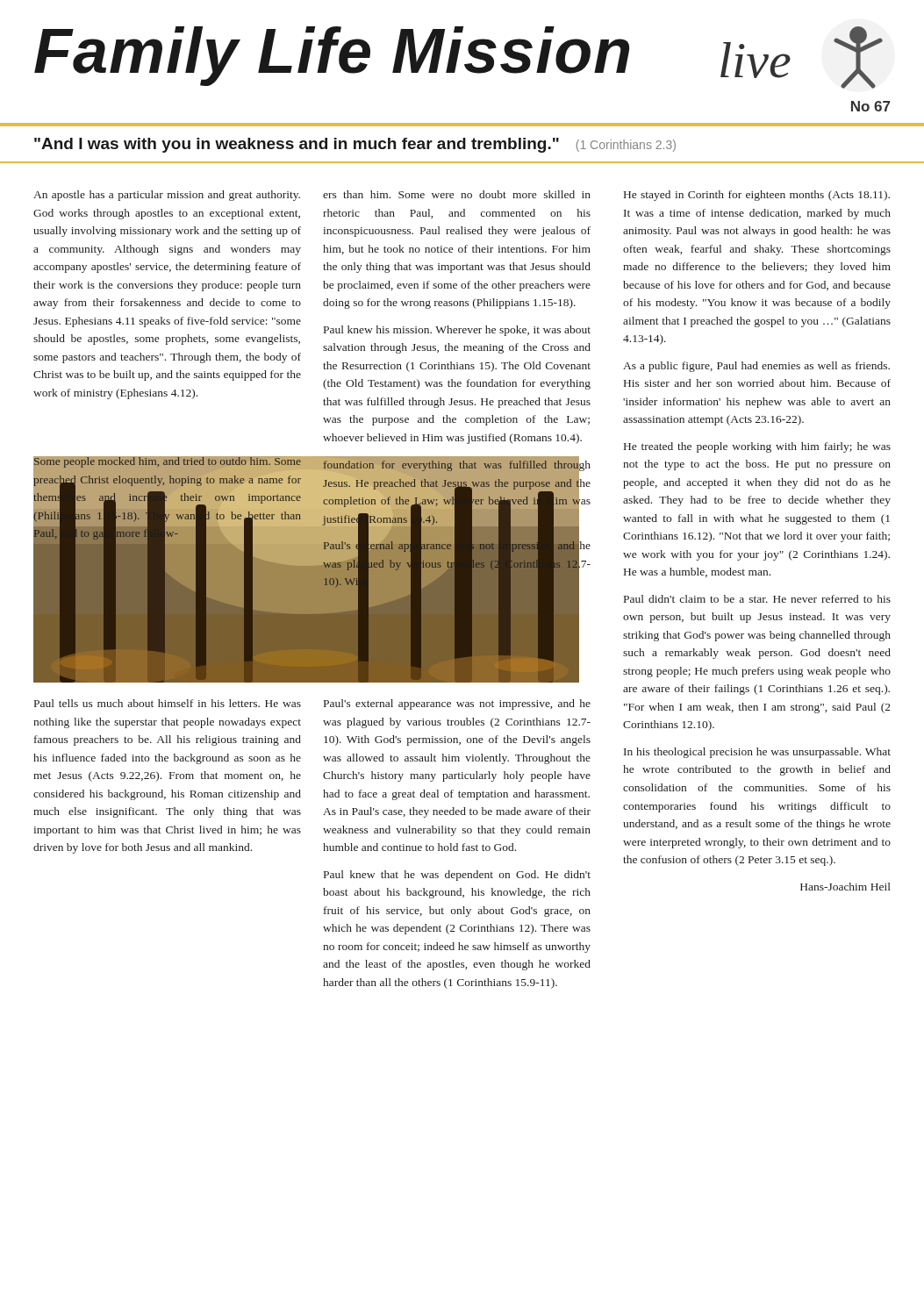Find the photo

(x=306, y=569)
